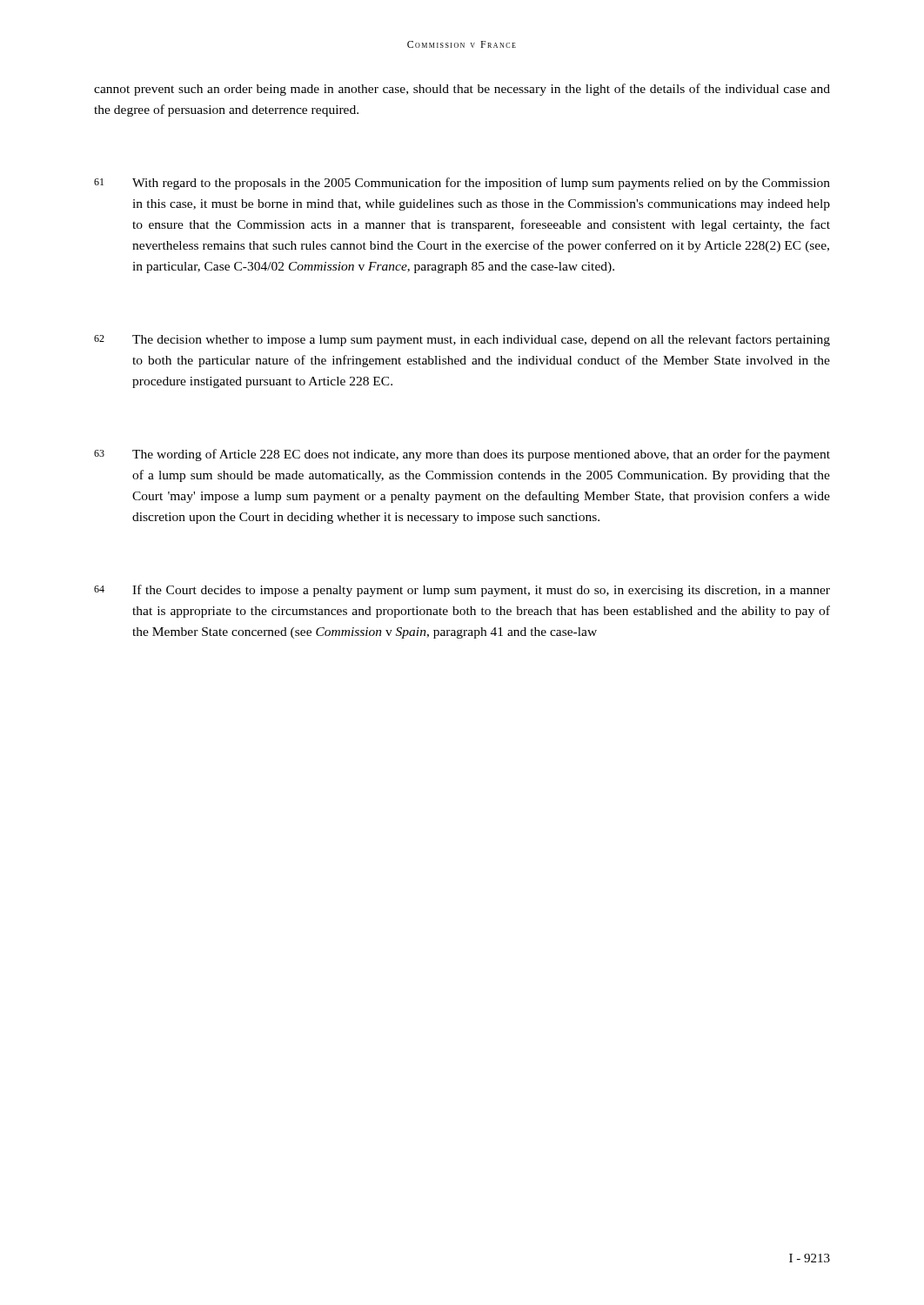The image size is (924, 1305).
Task: Find the text block with the text "63 The wording of"
Action: tap(462, 486)
